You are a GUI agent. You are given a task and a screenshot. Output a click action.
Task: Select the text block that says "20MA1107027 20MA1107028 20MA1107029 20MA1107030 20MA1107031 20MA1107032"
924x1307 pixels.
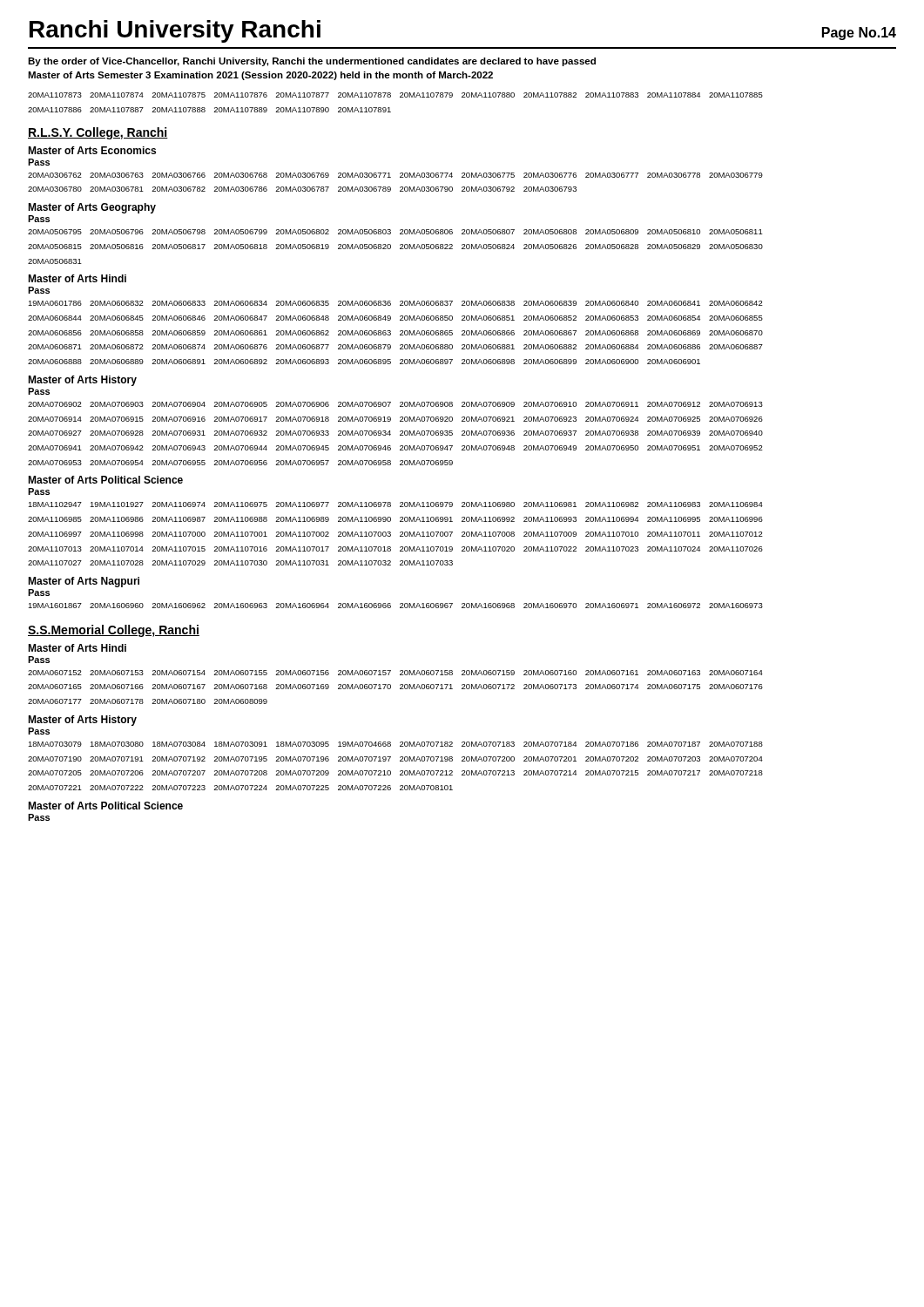(x=241, y=563)
